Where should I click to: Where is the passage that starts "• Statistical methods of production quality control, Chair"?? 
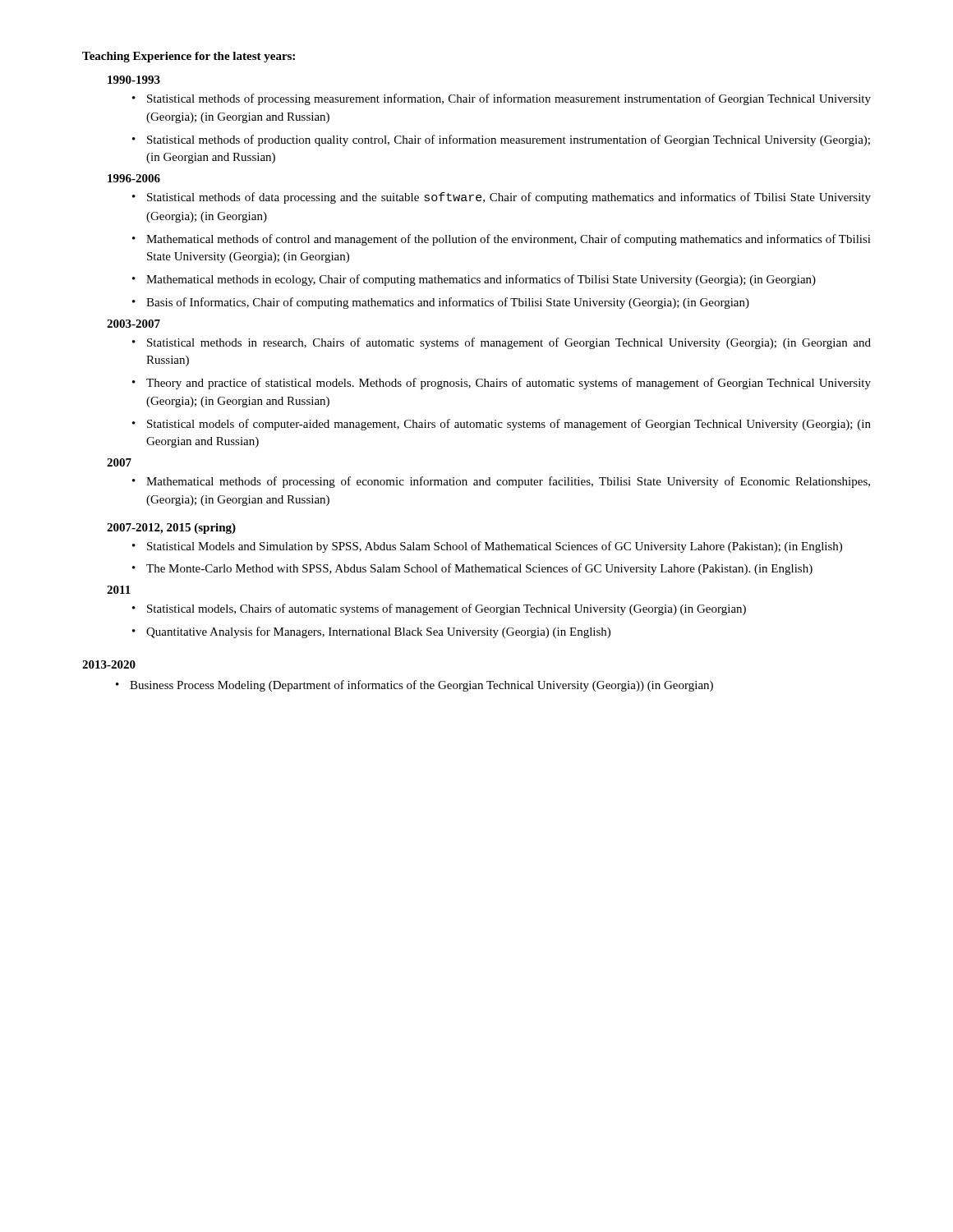pyautogui.click(x=501, y=149)
